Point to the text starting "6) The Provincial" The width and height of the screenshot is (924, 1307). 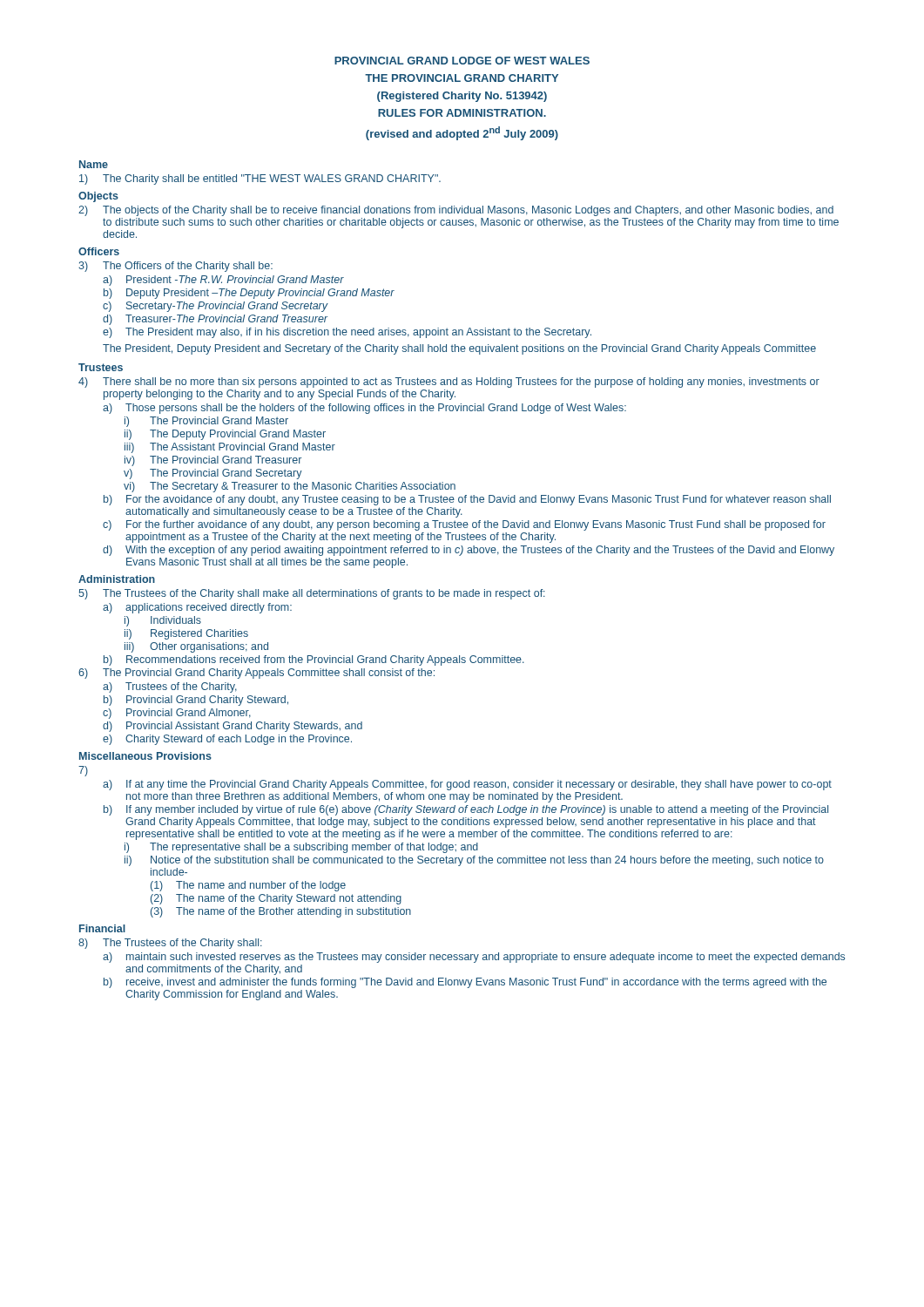click(256, 674)
